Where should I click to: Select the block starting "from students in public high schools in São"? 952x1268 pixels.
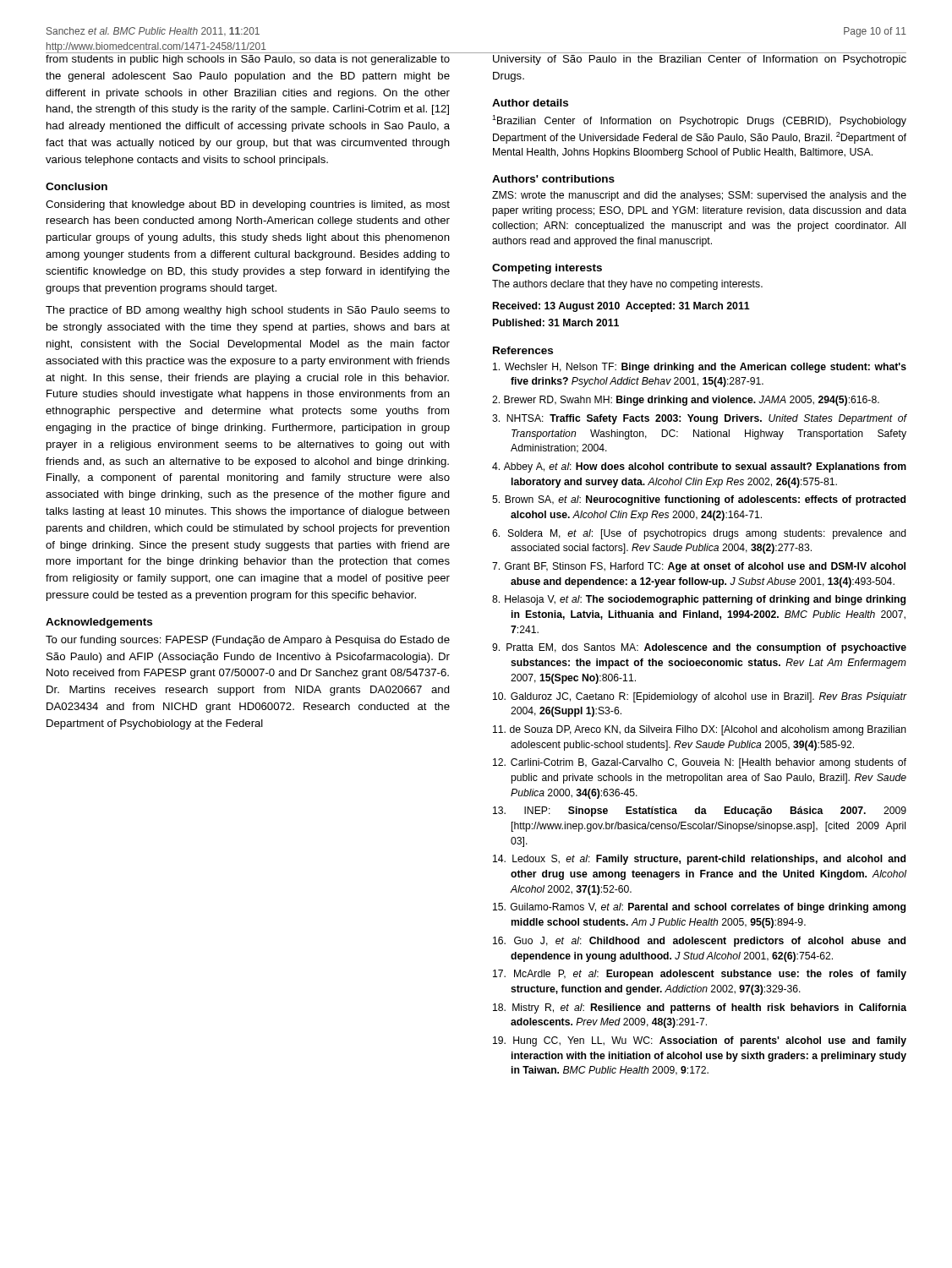click(248, 109)
